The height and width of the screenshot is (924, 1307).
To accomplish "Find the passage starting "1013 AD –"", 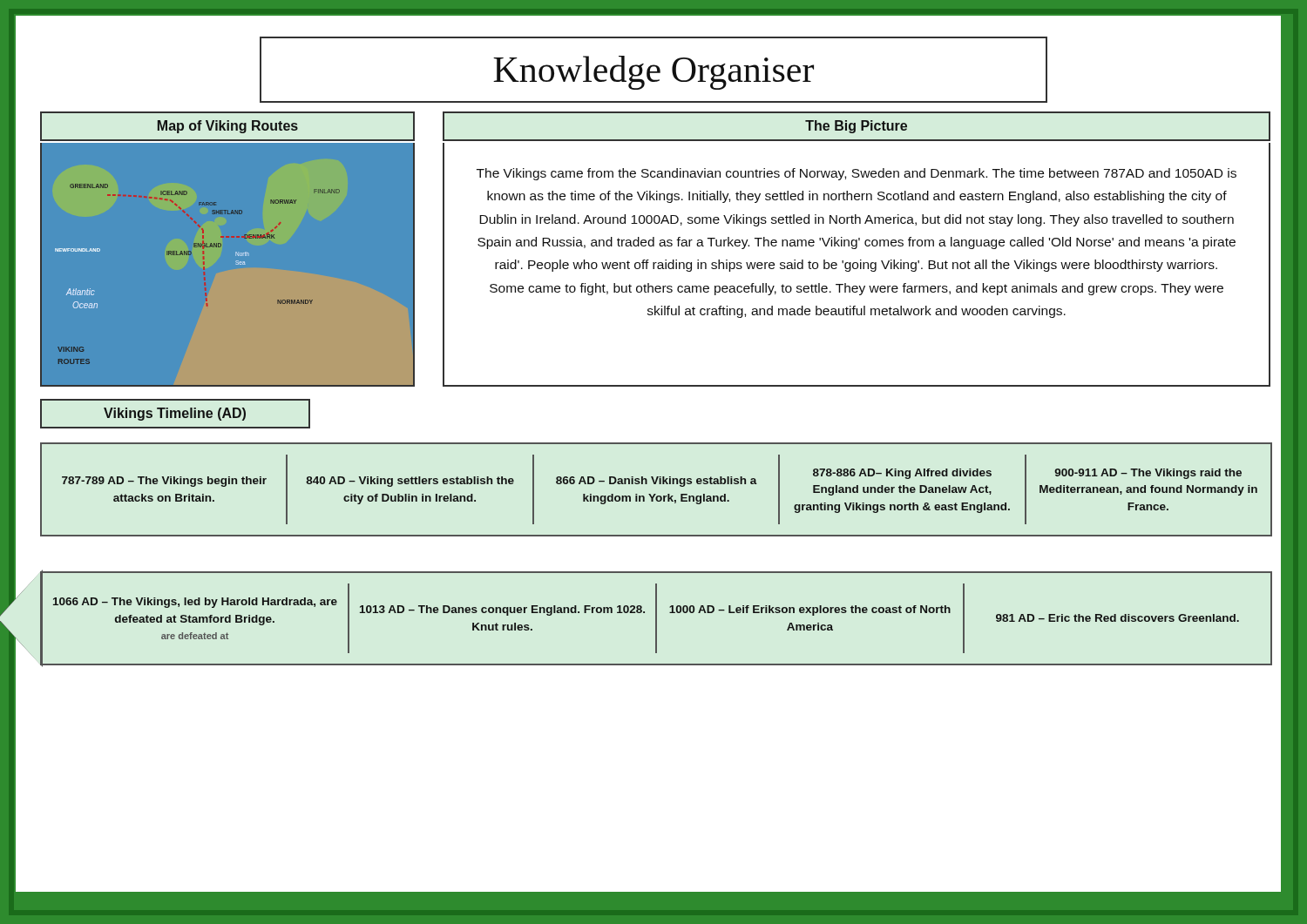I will coord(502,618).
